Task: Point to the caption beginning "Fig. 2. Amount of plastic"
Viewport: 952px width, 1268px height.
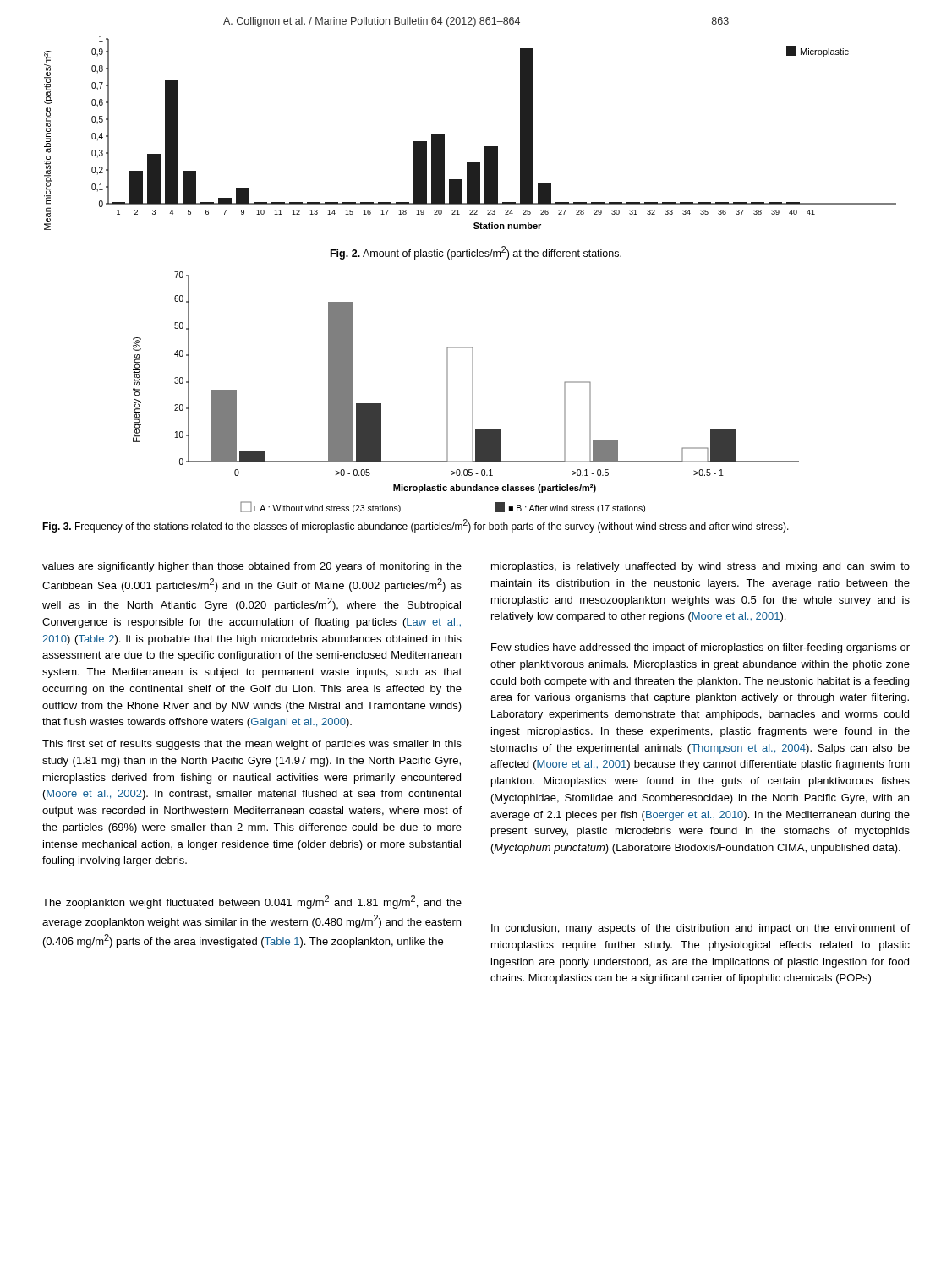Action: pos(476,252)
